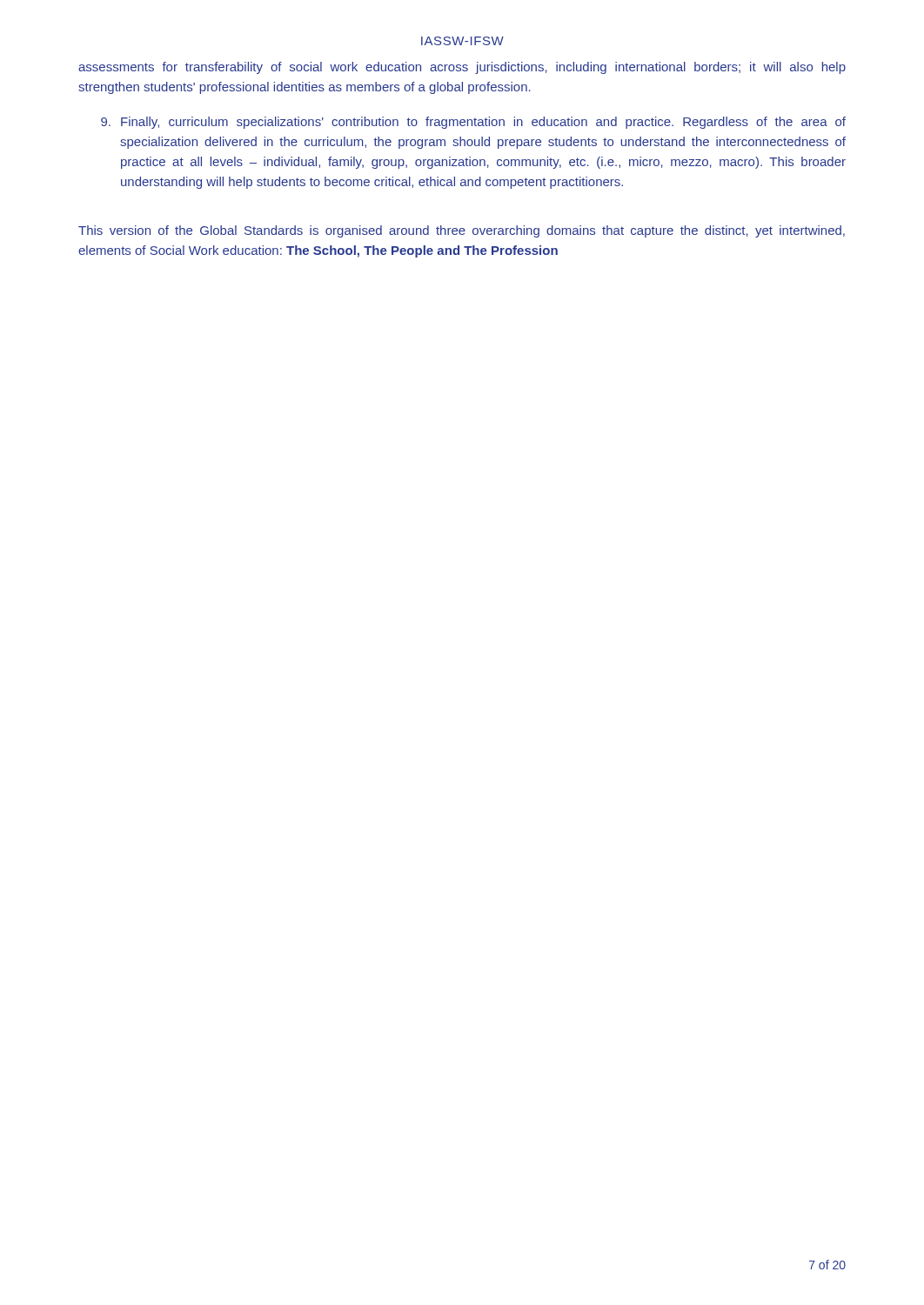This screenshot has width=924, height=1305.
Task: Point to the text starting "This version of"
Action: (x=462, y=240)
